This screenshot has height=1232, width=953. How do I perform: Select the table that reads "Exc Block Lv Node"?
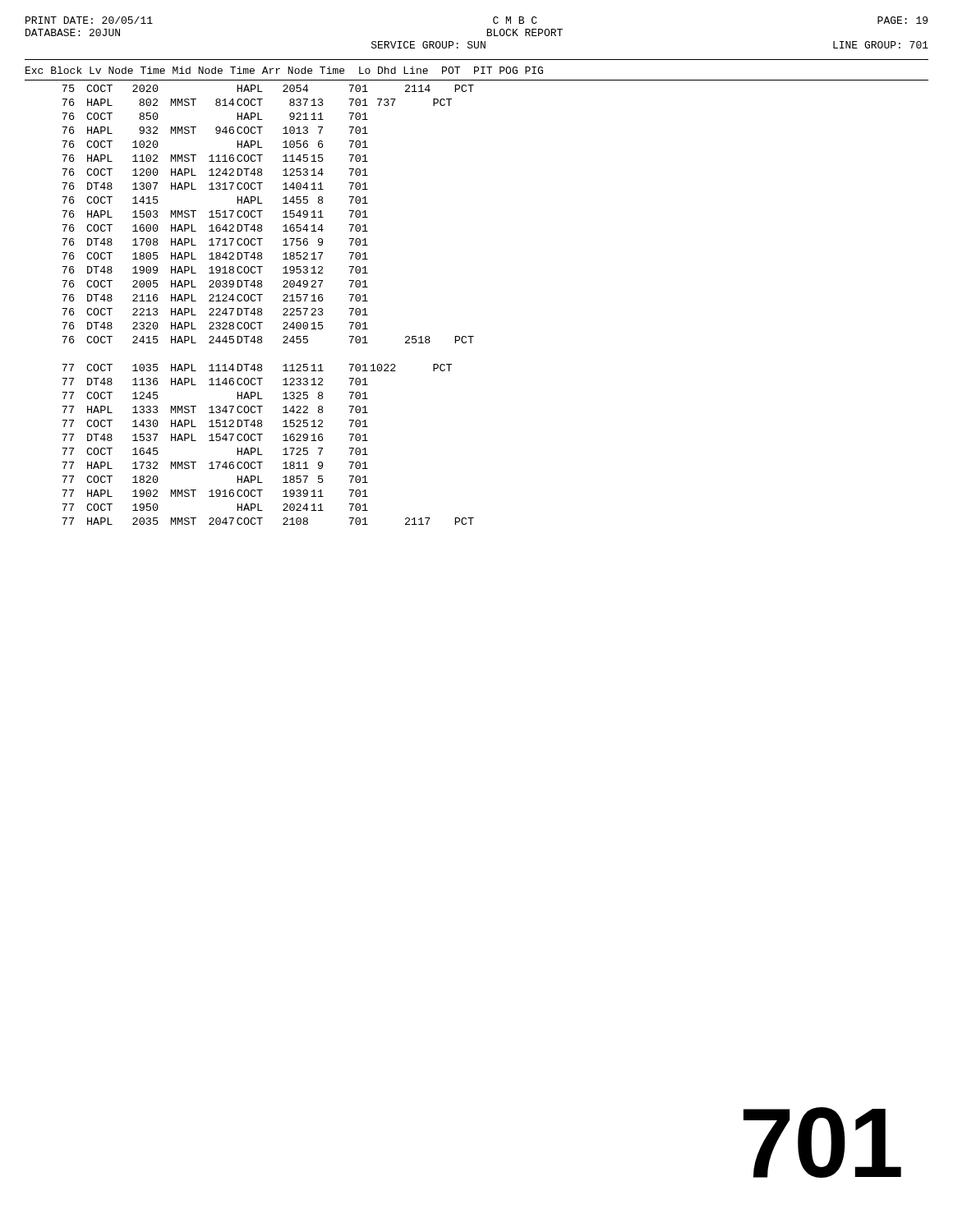coord(476,296)
